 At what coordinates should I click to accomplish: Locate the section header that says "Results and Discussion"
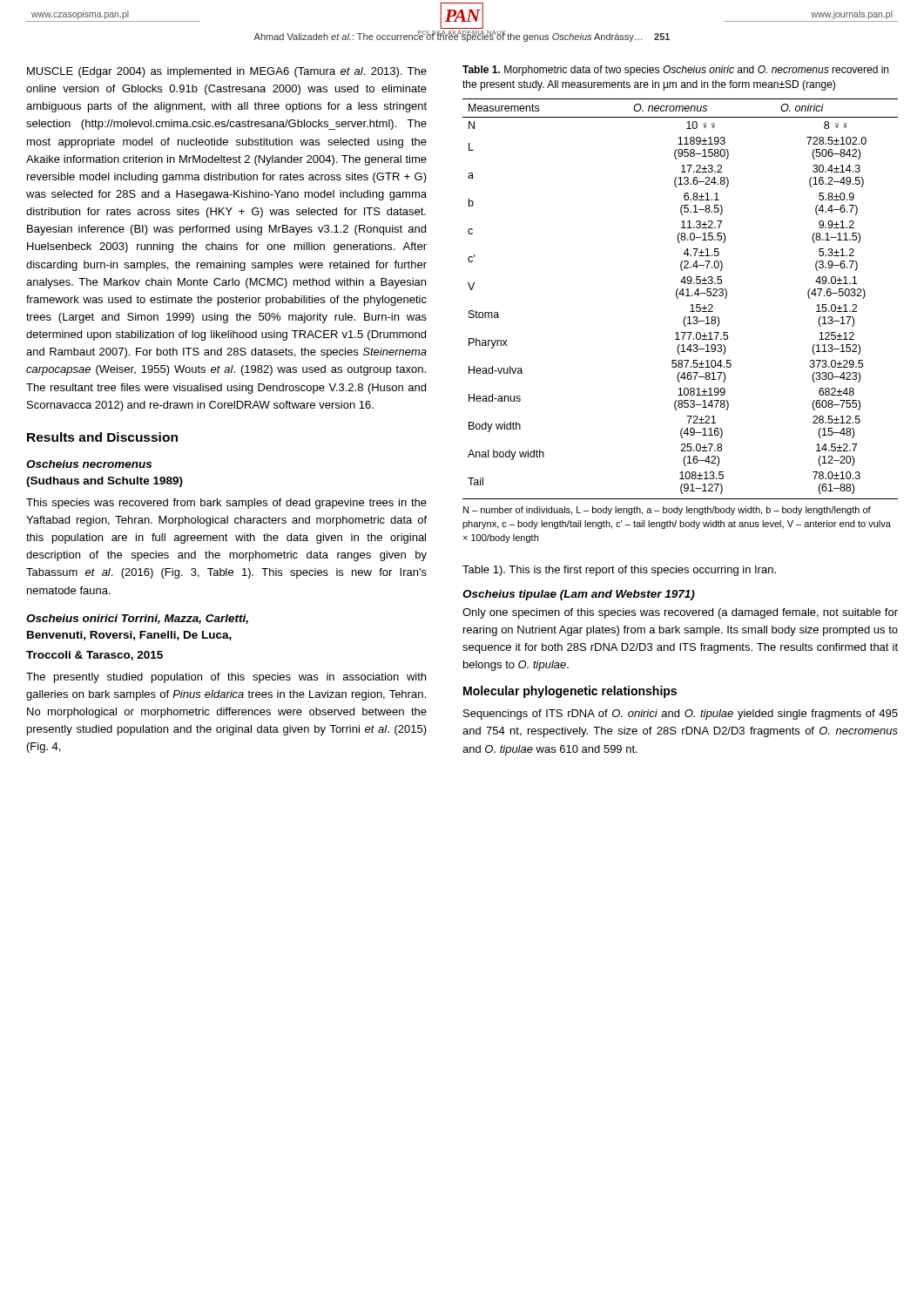pos(102,437)
